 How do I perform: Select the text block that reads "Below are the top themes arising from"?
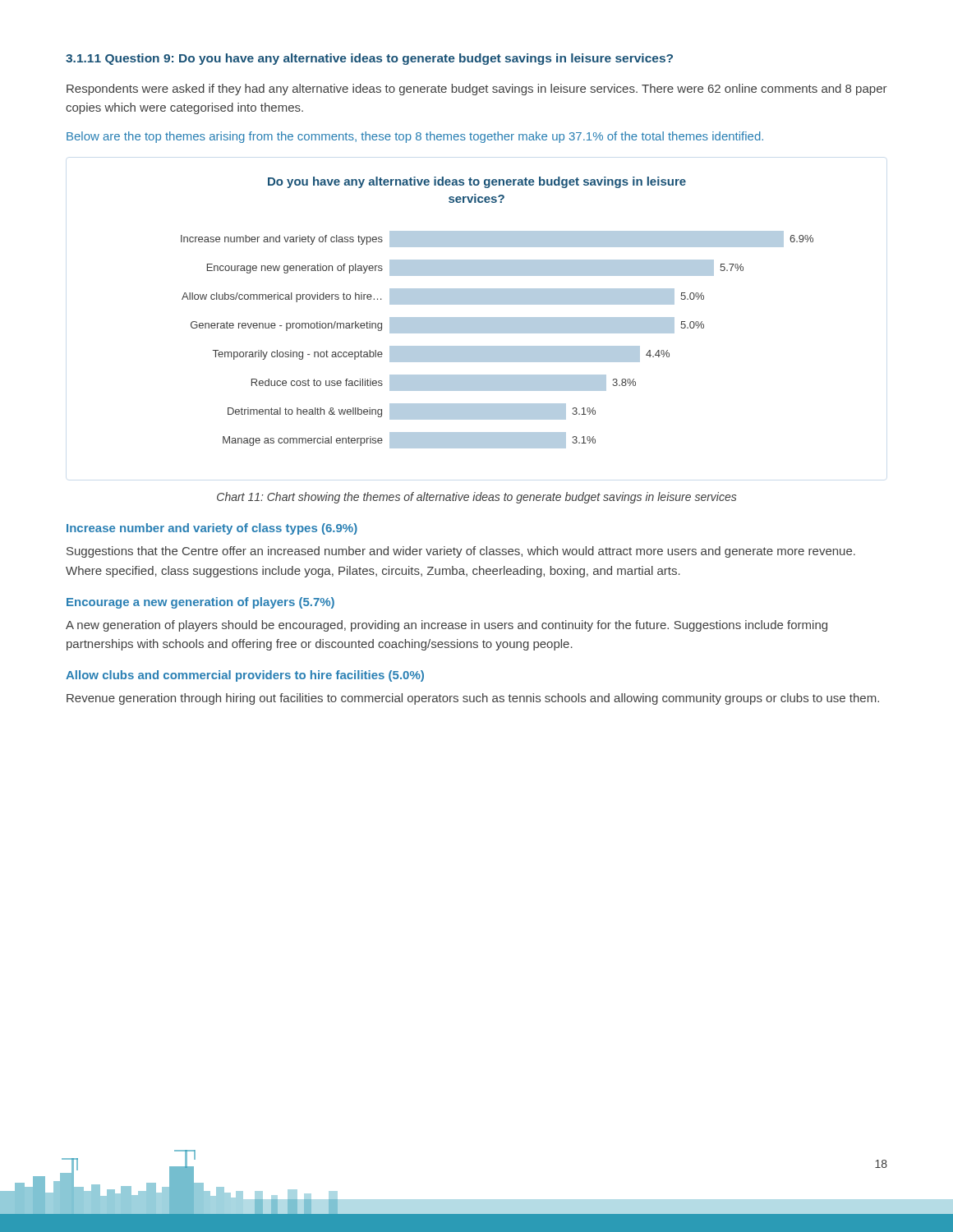pyautogui.click(x=415, y=136)
